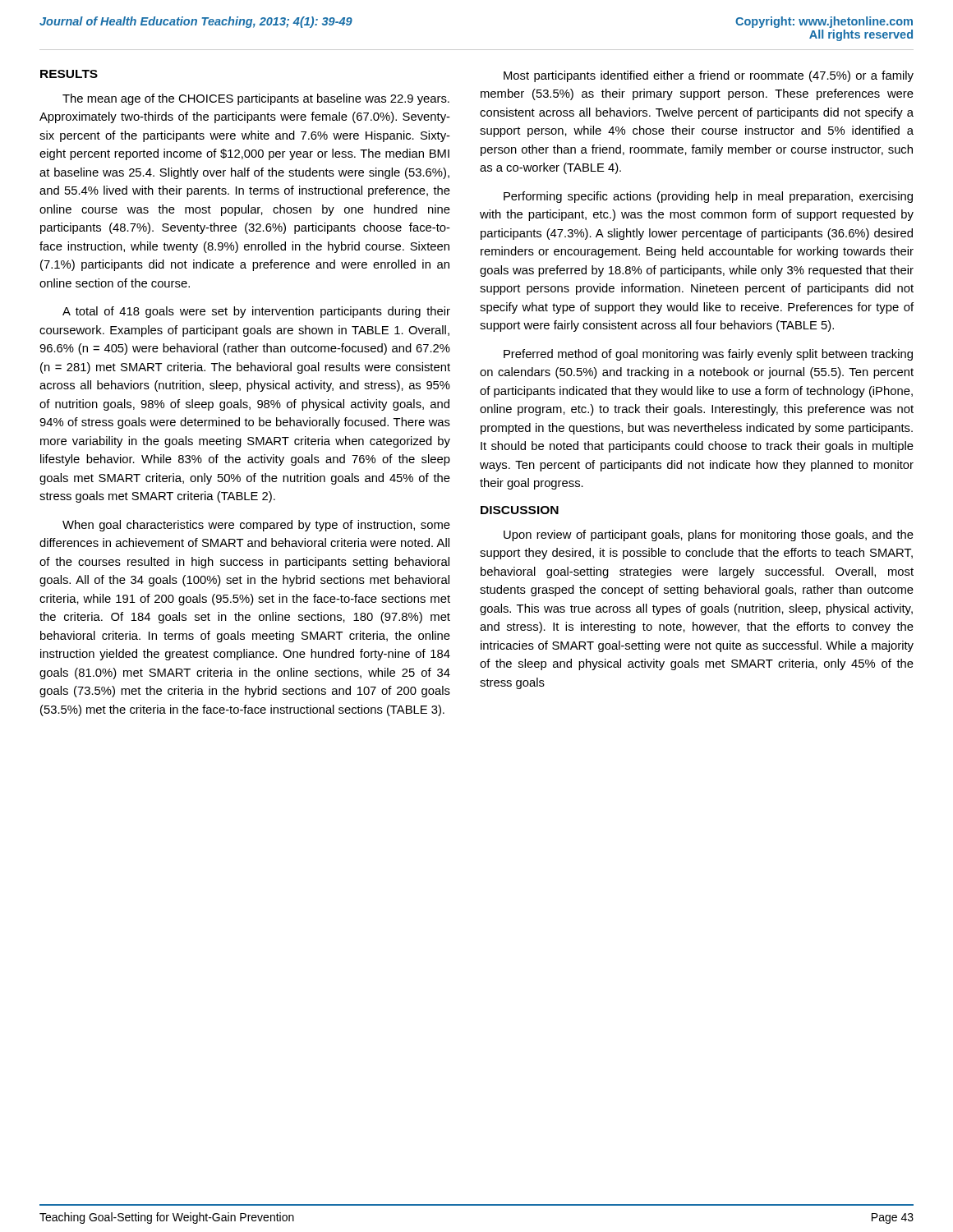
Task: Find the text block that says "Most participants identified either a"
Action: pos(697,122)
